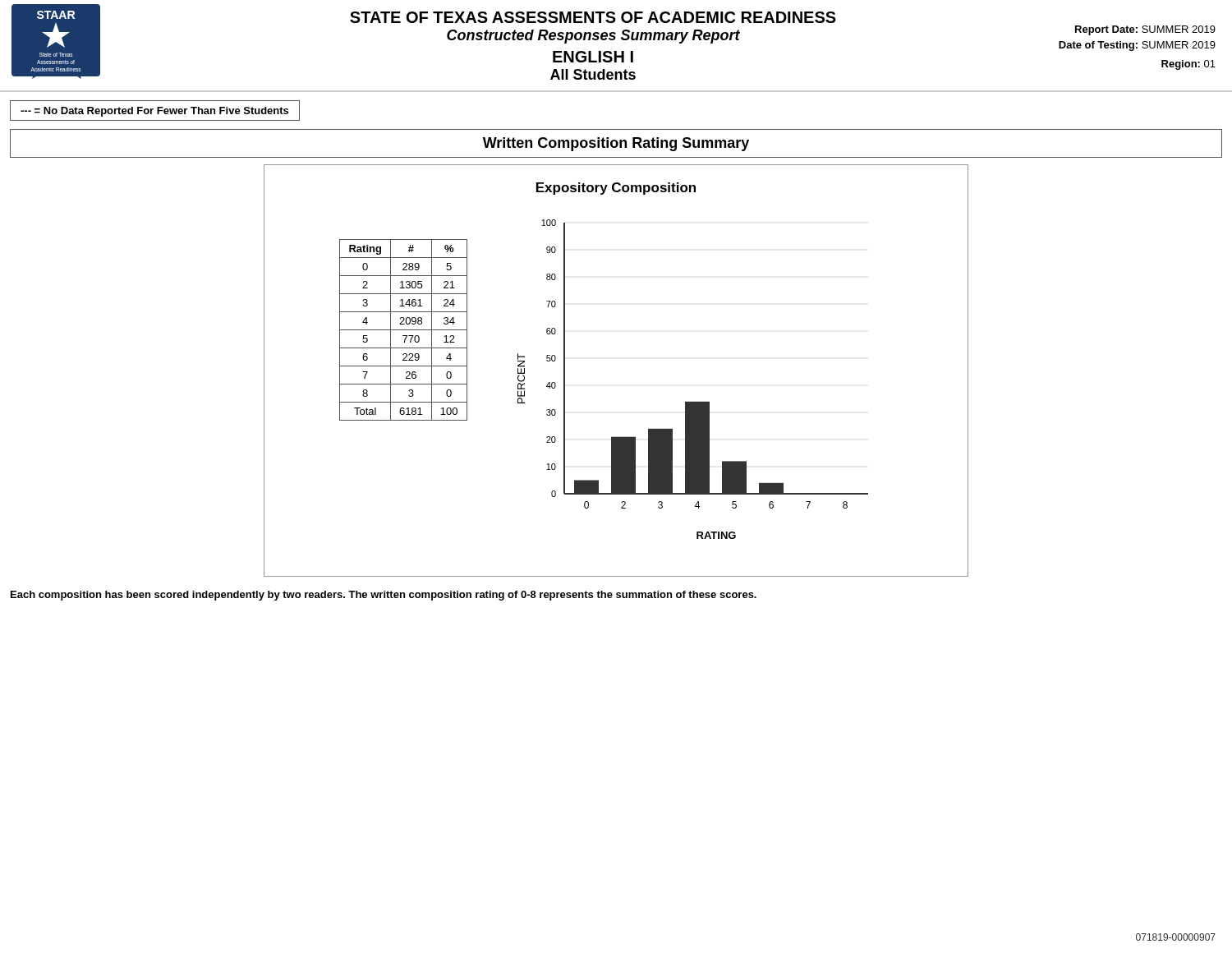The image size is (1232, 953).
Task: Locate the title
Action: [x=616, y=188]
